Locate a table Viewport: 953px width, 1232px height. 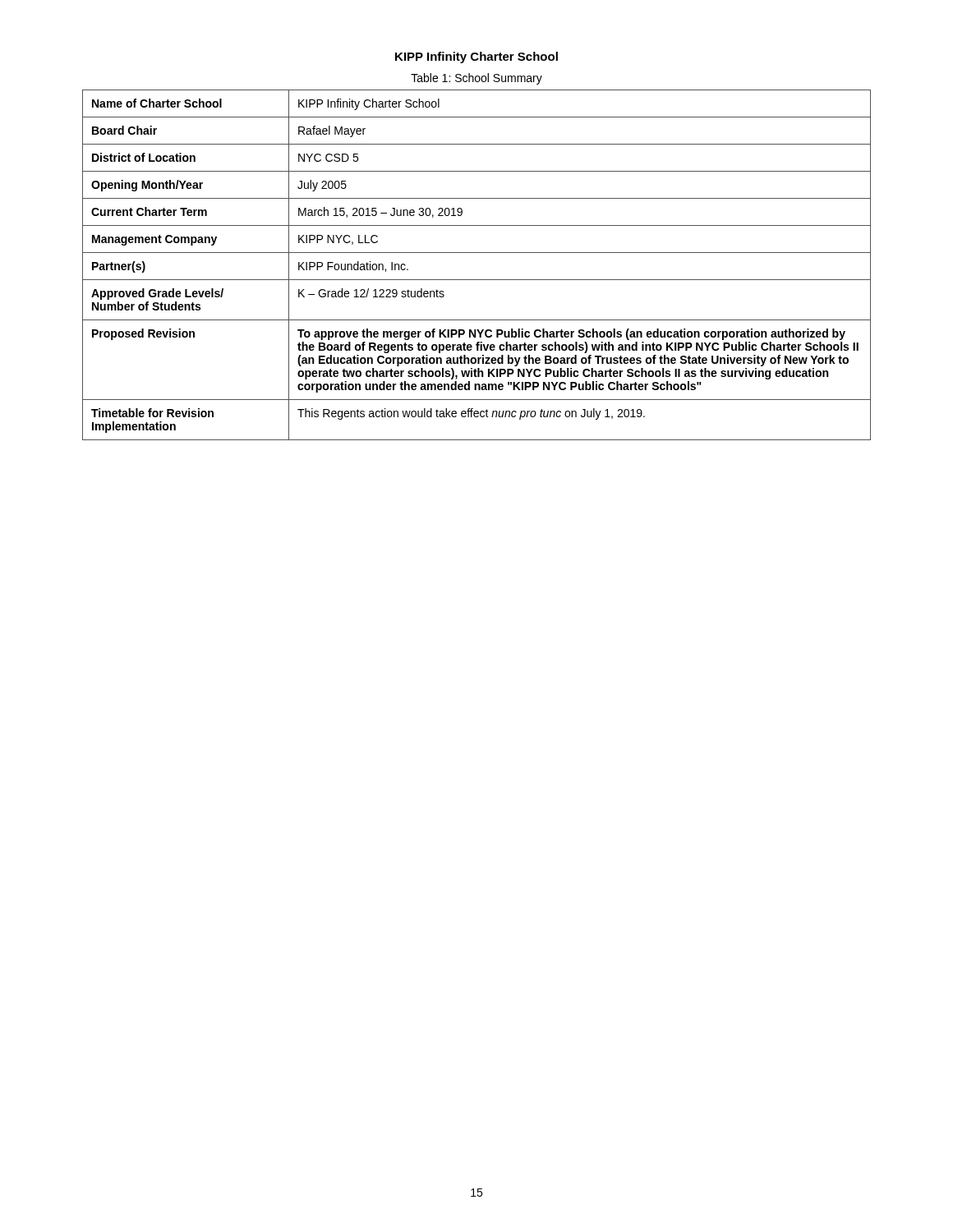tap(476, 265)
